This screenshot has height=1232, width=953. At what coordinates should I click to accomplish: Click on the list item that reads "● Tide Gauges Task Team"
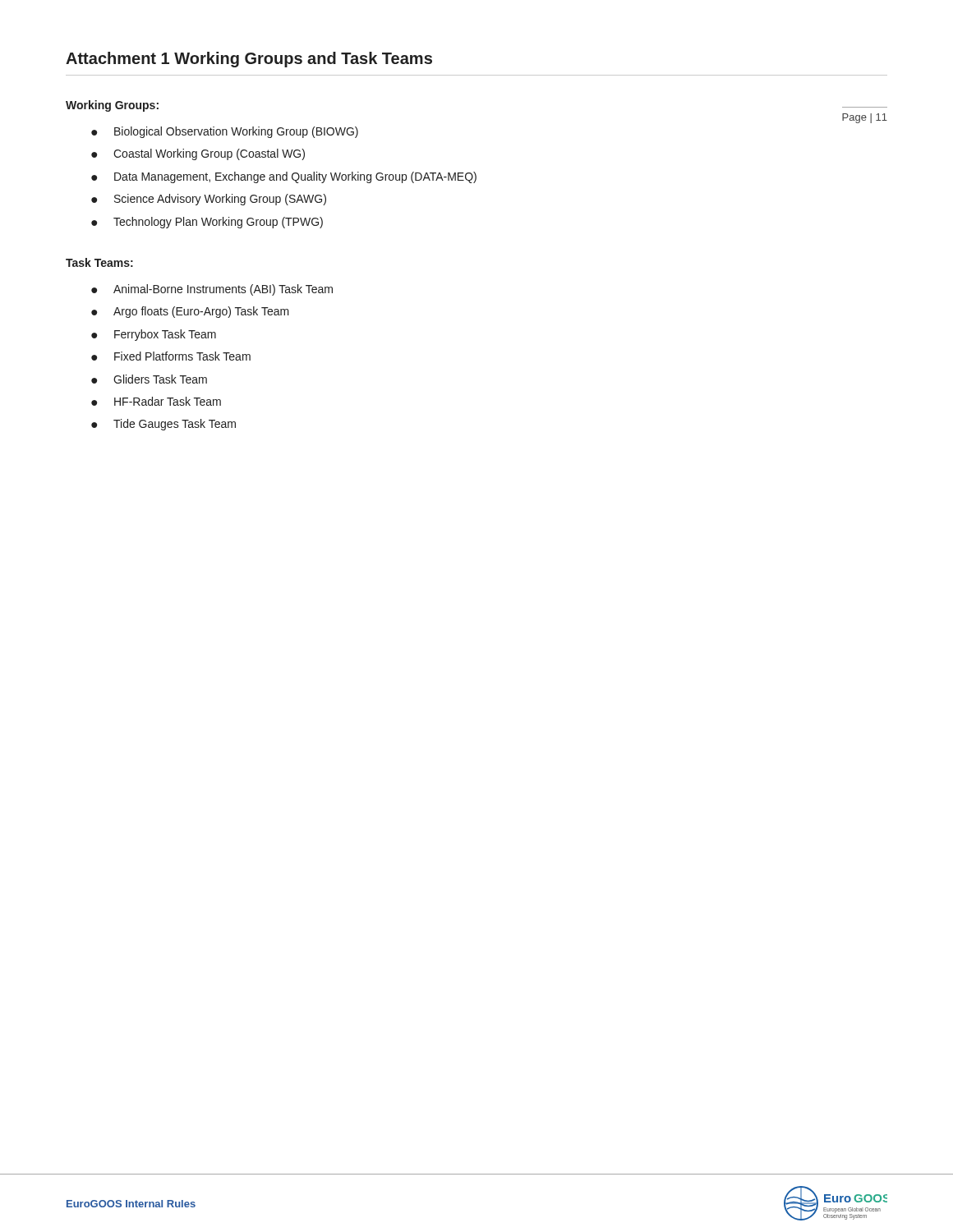[163, 425]
